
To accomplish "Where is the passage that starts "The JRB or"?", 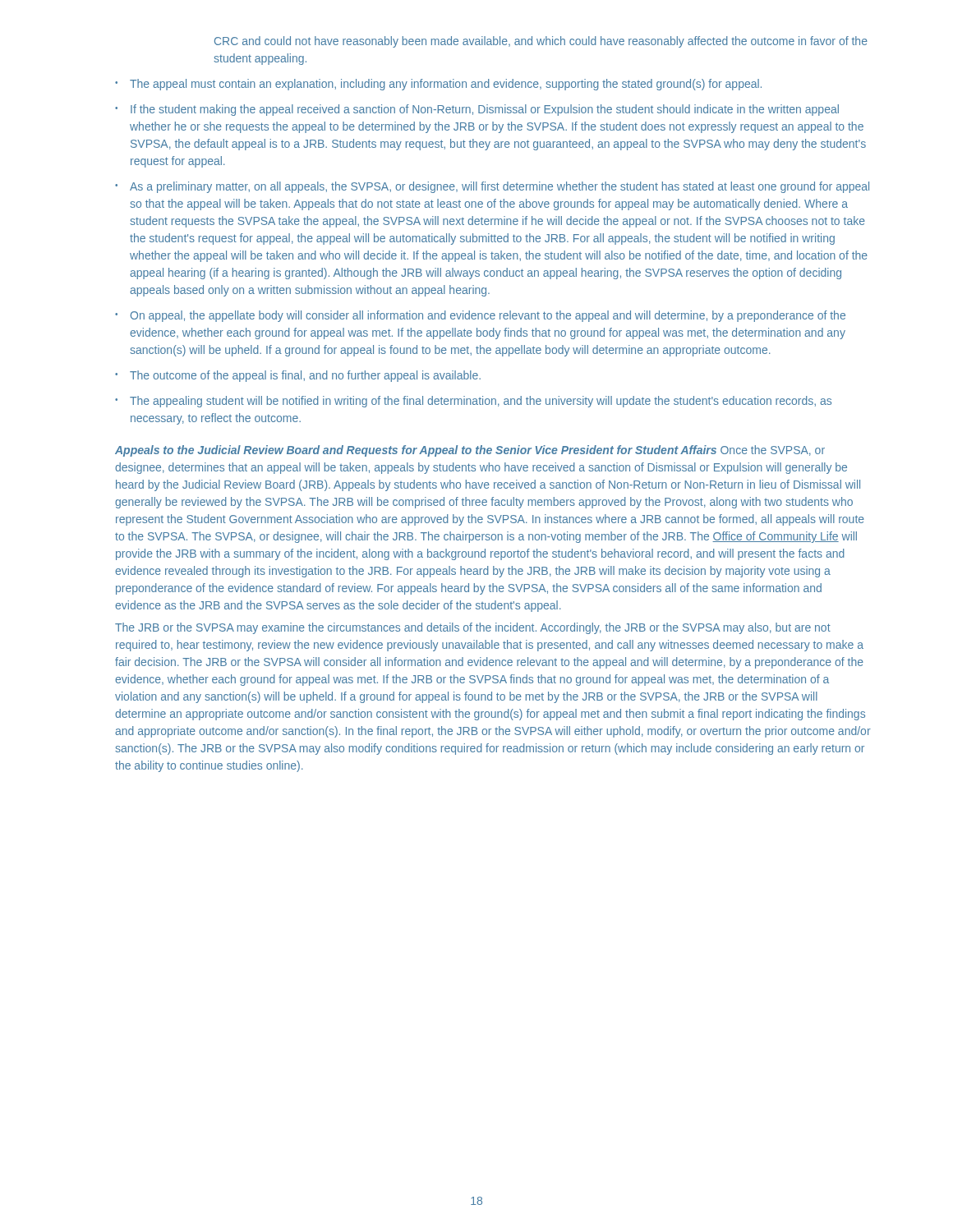I will coord(493,697).
